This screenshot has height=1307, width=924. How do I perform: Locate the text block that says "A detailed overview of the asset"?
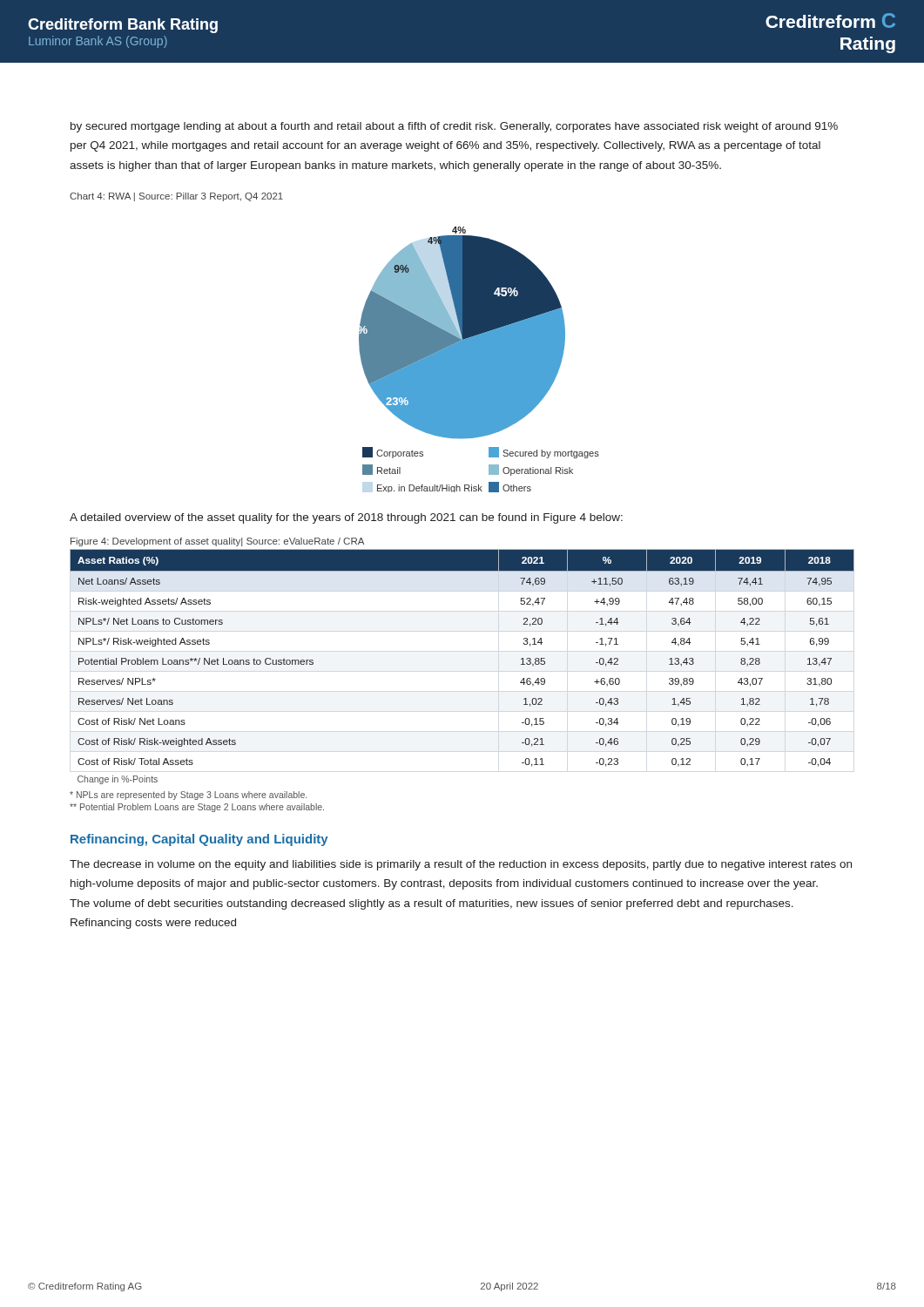pos(346,517)
